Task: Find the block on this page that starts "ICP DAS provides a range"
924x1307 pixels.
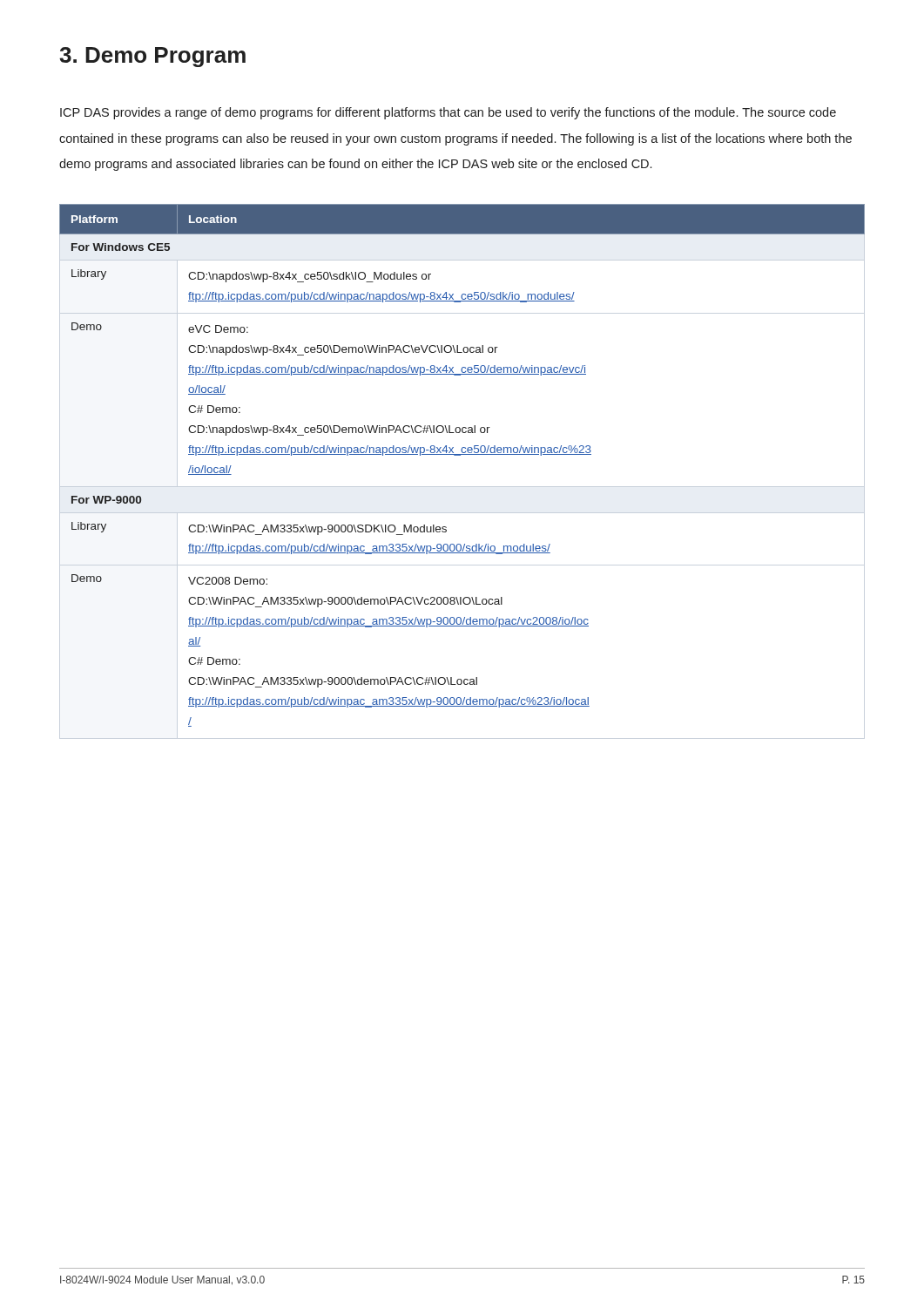Action: coord(462,139)
